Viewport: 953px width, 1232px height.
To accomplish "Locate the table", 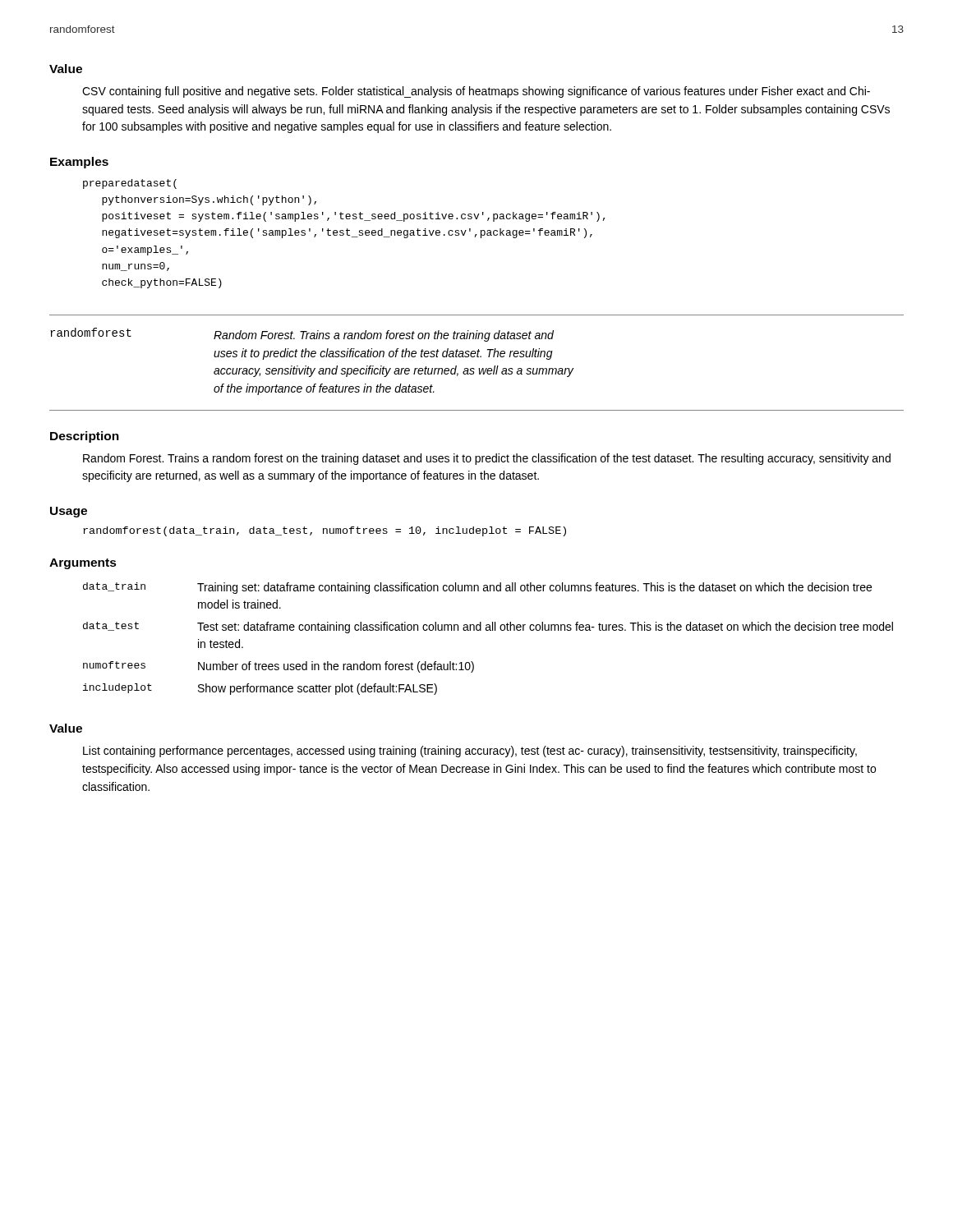I will coord(476,638).
